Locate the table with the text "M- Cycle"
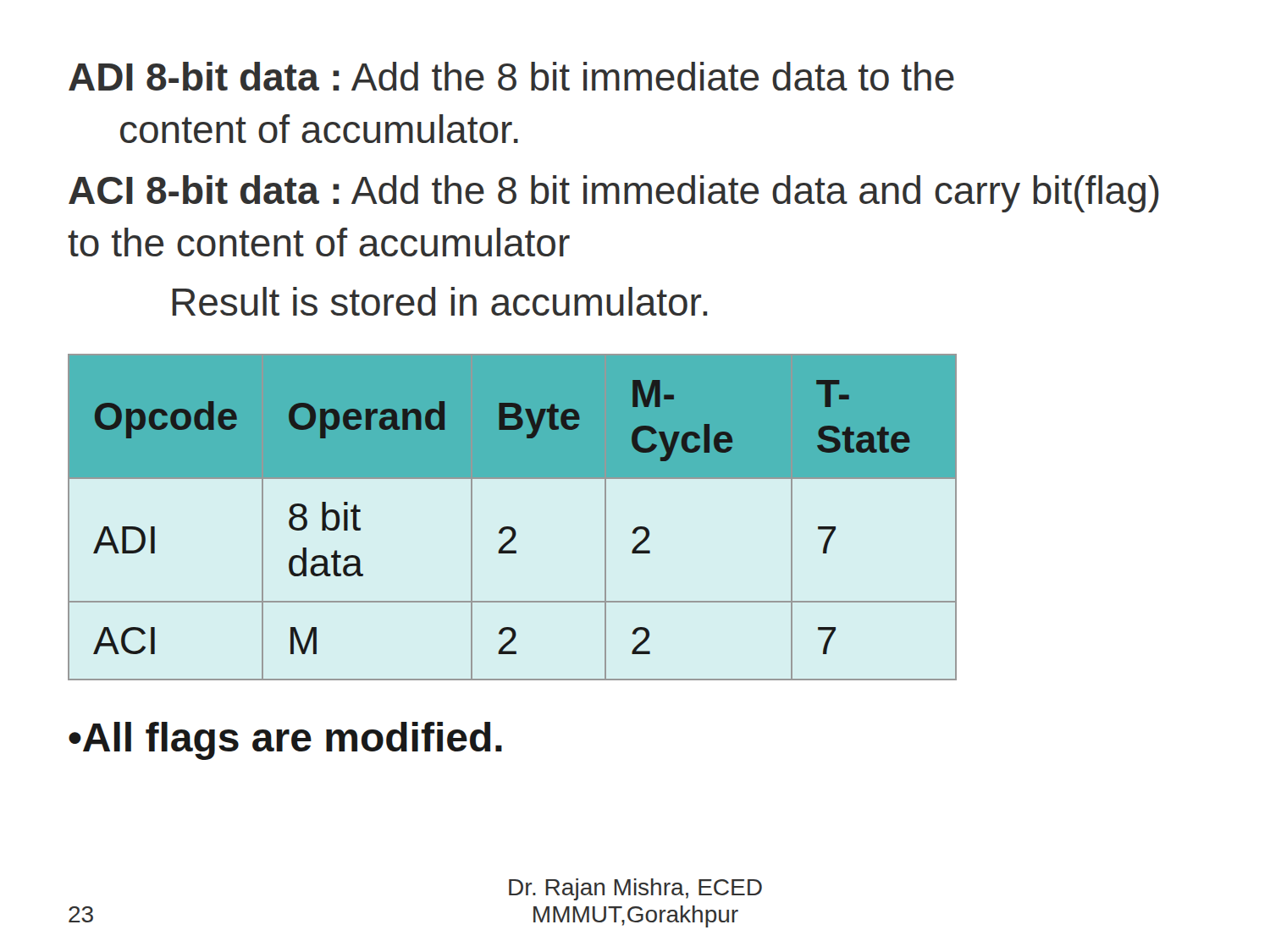1270x952 pixels. pyautogui.click(x=635, y=517)
